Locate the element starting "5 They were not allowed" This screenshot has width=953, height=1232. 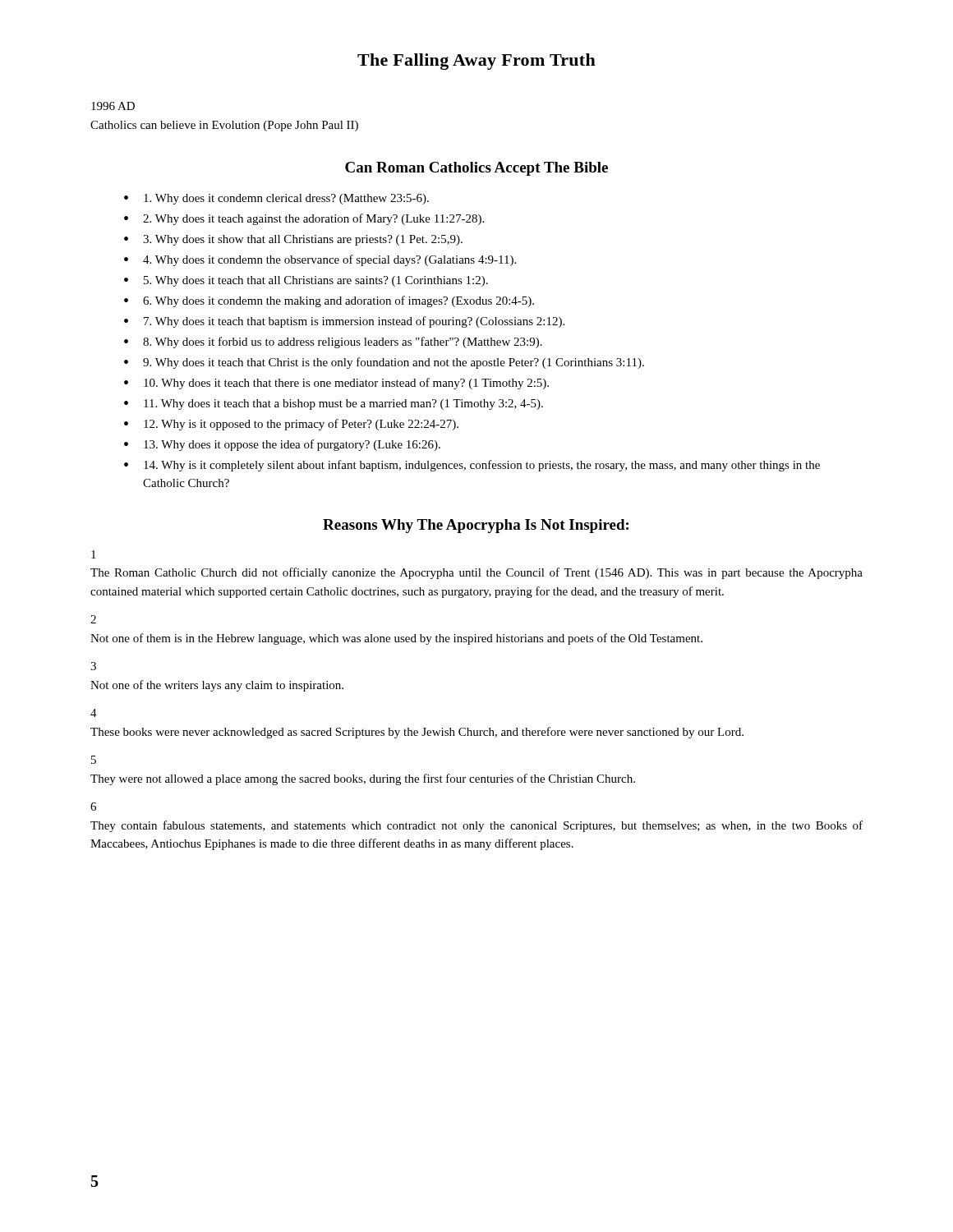click(363, 769)
